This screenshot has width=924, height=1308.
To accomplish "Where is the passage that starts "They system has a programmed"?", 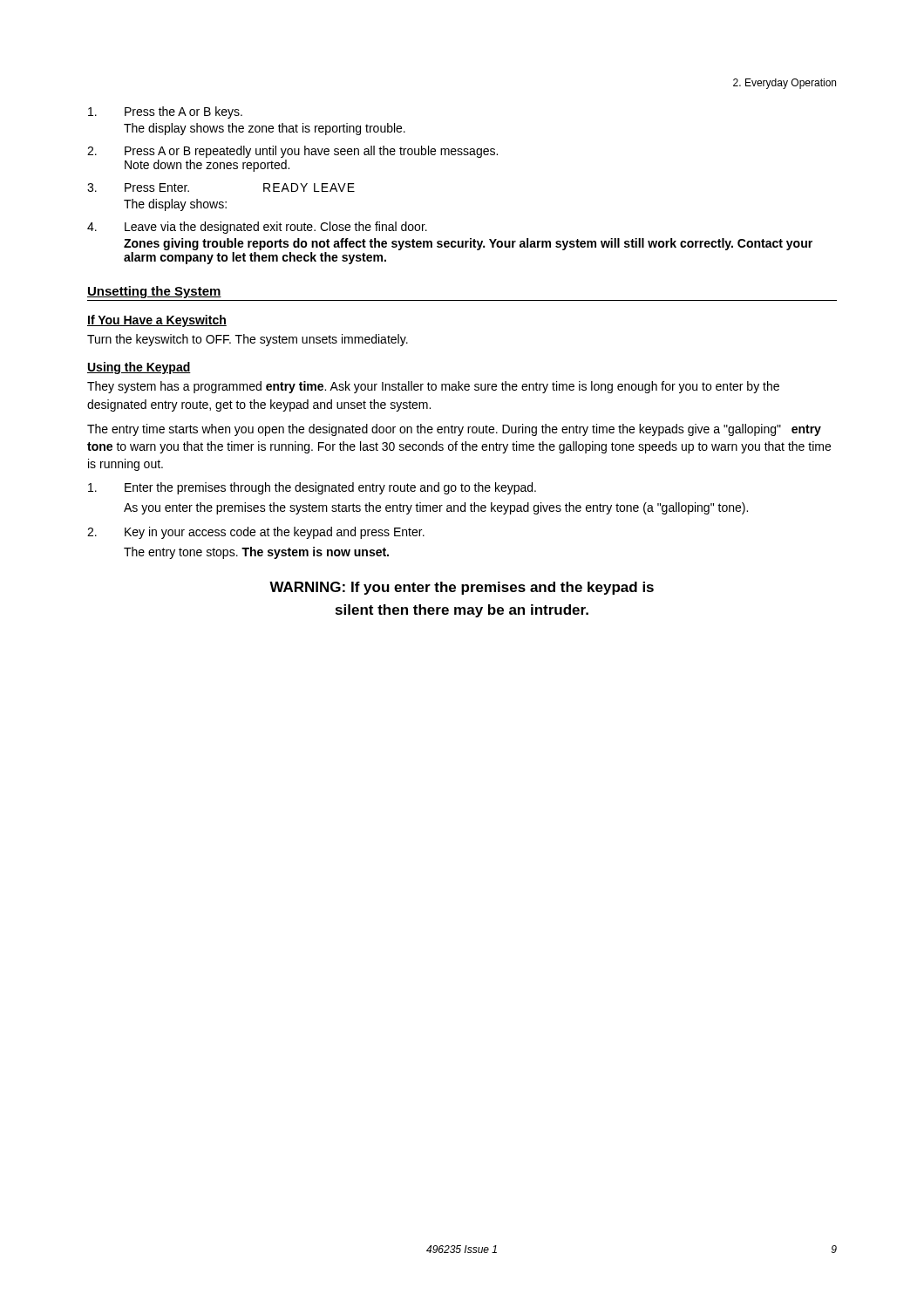I will pyautogui.click(x=433, y=395).
